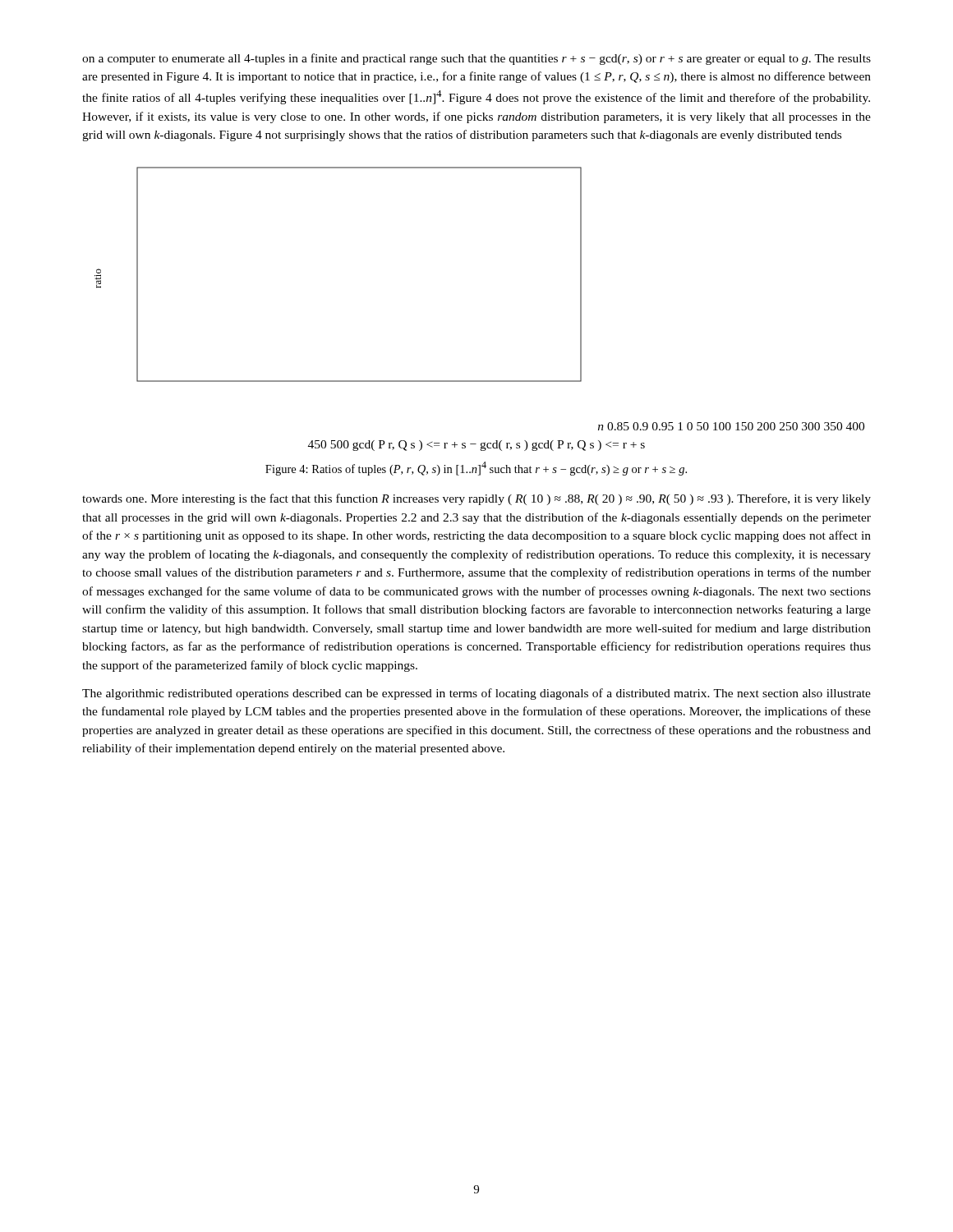Click on the text block containing "on a computer to enumerate all 4-tuples"
This screenshot has width=953, height=1232.
[476, 96]
